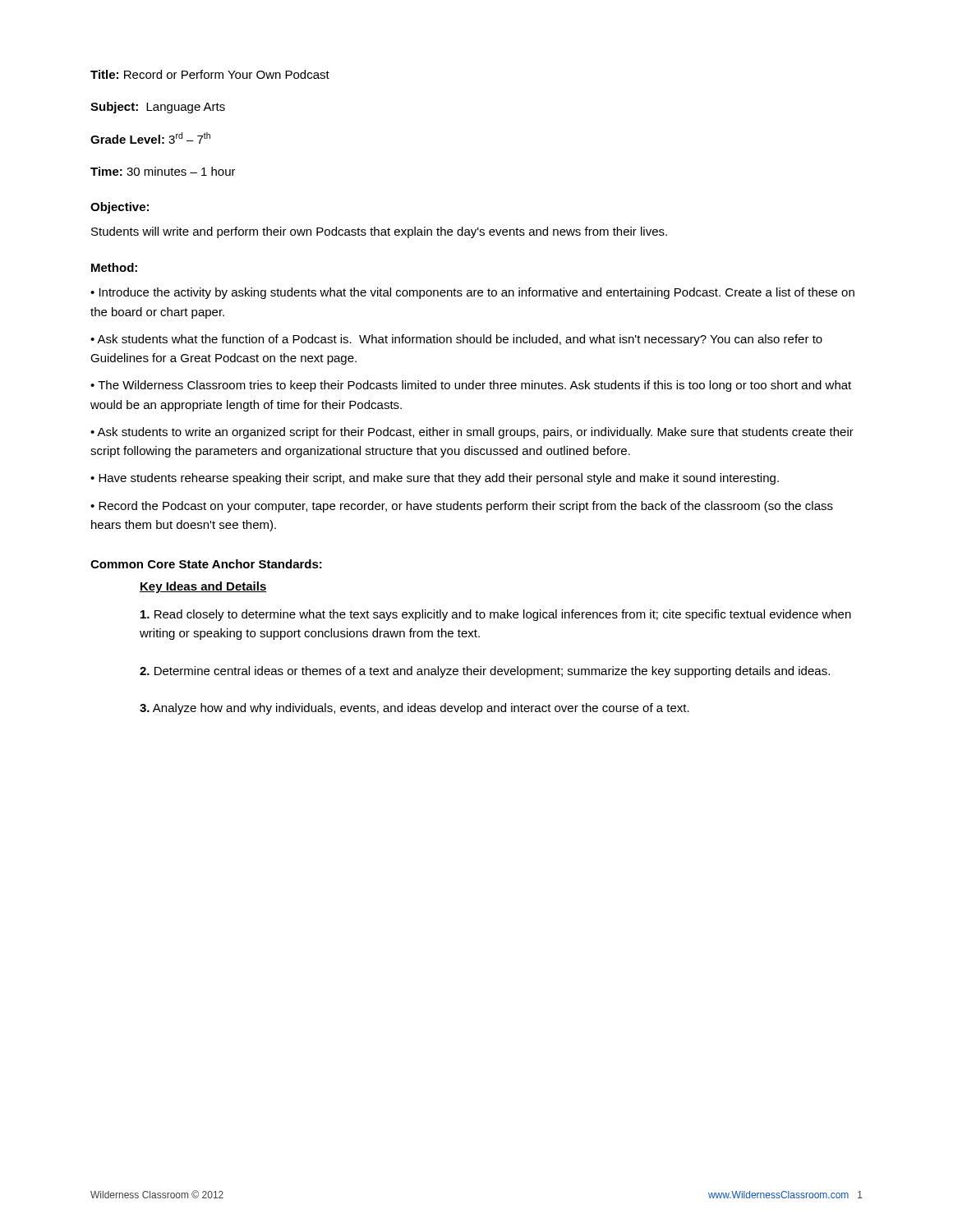Screen dimensions: 1232x953
Task: Locate the element starting "• Ask students what the function of a"
Action: (456, 348)
